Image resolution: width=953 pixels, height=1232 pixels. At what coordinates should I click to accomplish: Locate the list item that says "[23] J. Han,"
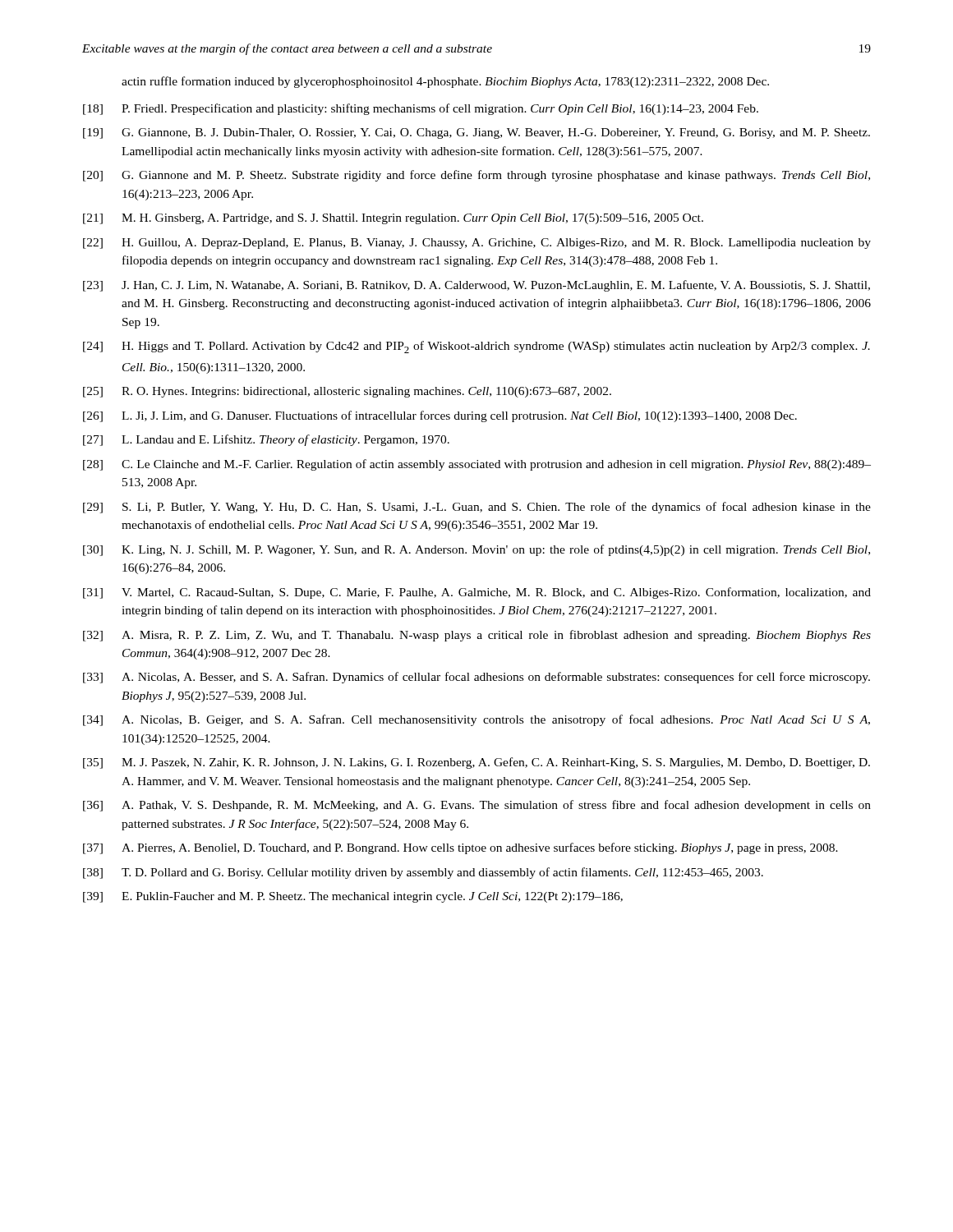point(476,303)
